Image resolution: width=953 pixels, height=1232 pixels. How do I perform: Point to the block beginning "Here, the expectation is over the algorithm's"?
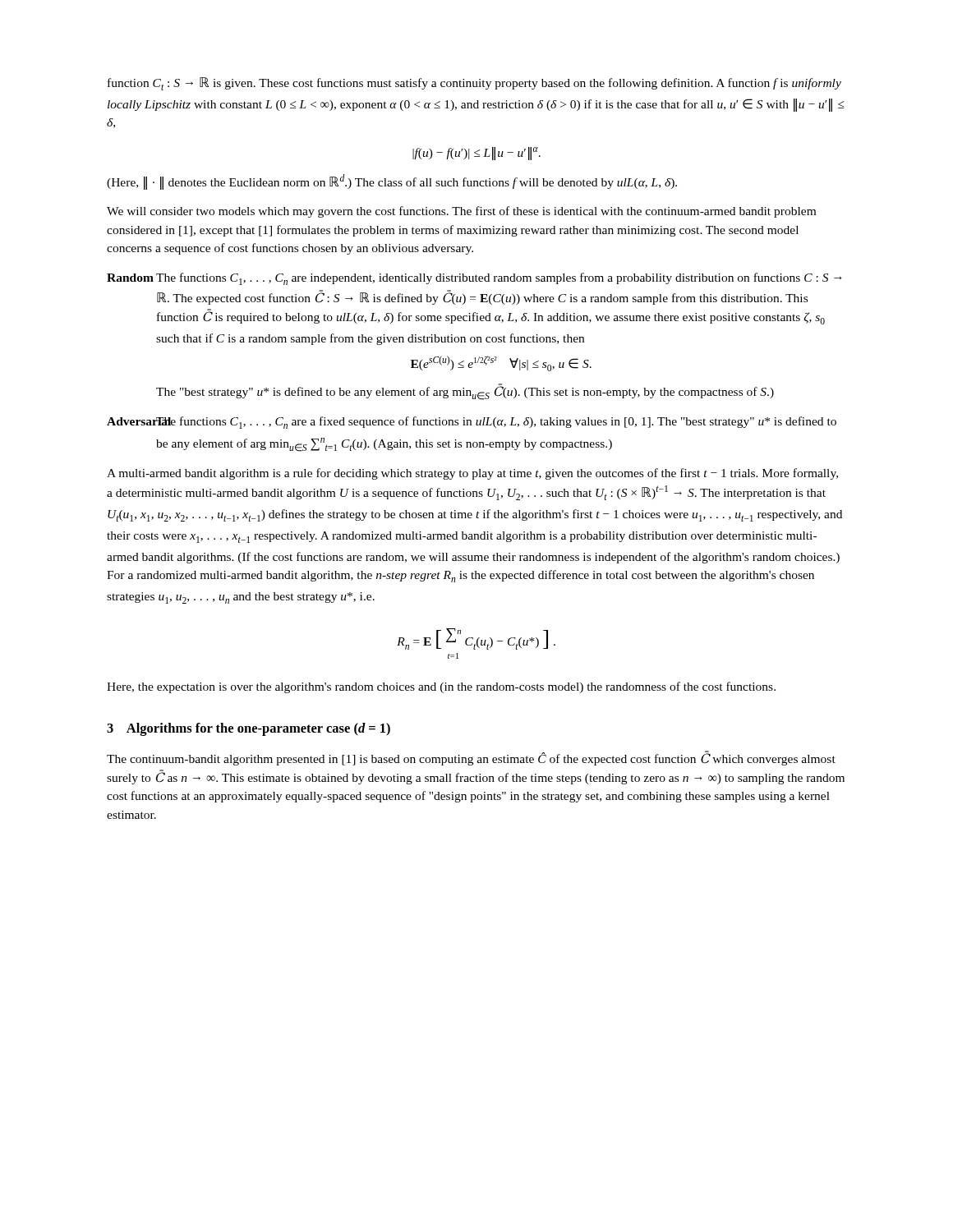pos(442,686)
